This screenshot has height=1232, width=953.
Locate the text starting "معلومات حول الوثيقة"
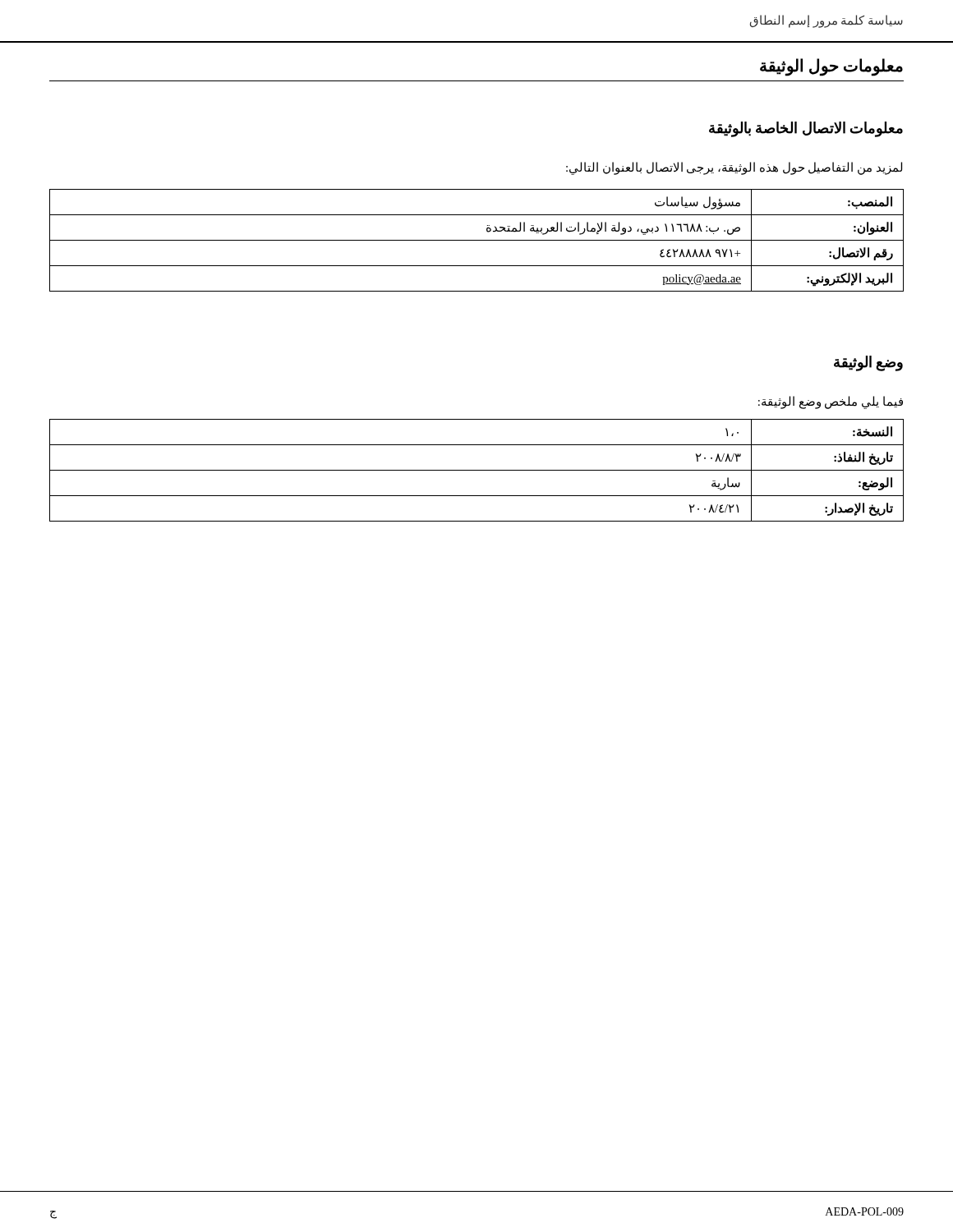[831, 66]
